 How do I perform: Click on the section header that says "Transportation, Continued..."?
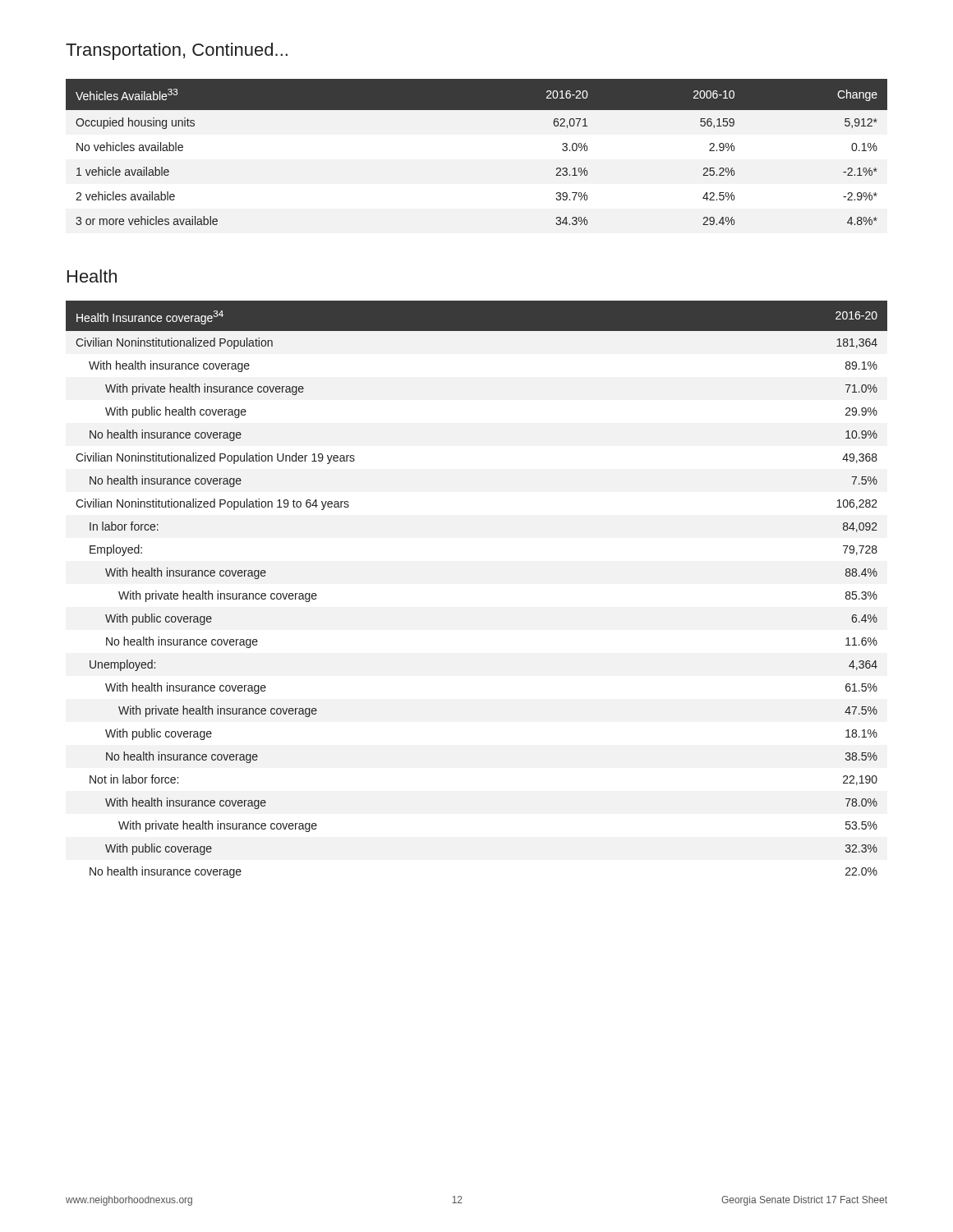click(x=177, y=51)
